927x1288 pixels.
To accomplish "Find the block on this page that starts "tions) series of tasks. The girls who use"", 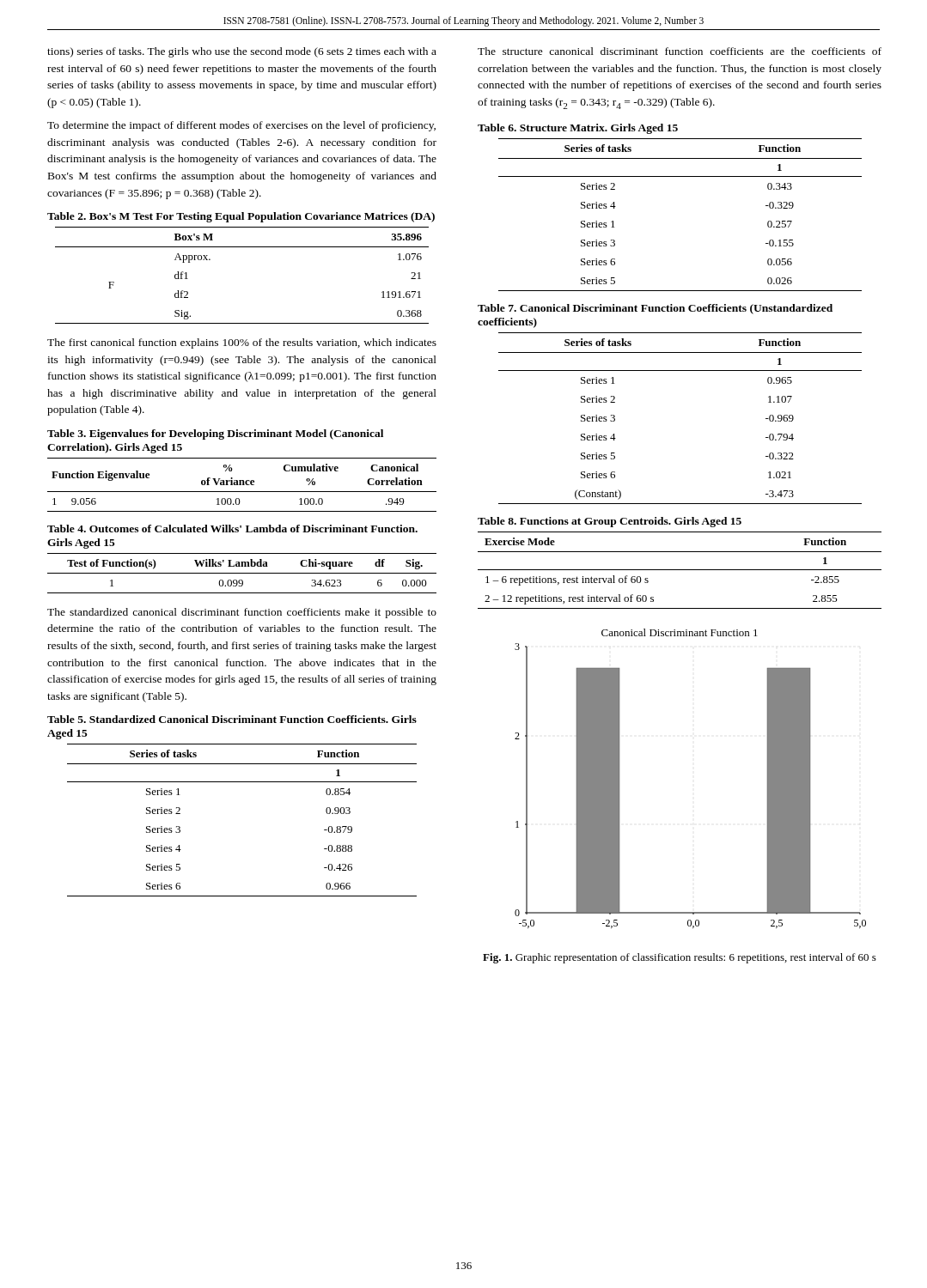I will (x=242, y=76).
